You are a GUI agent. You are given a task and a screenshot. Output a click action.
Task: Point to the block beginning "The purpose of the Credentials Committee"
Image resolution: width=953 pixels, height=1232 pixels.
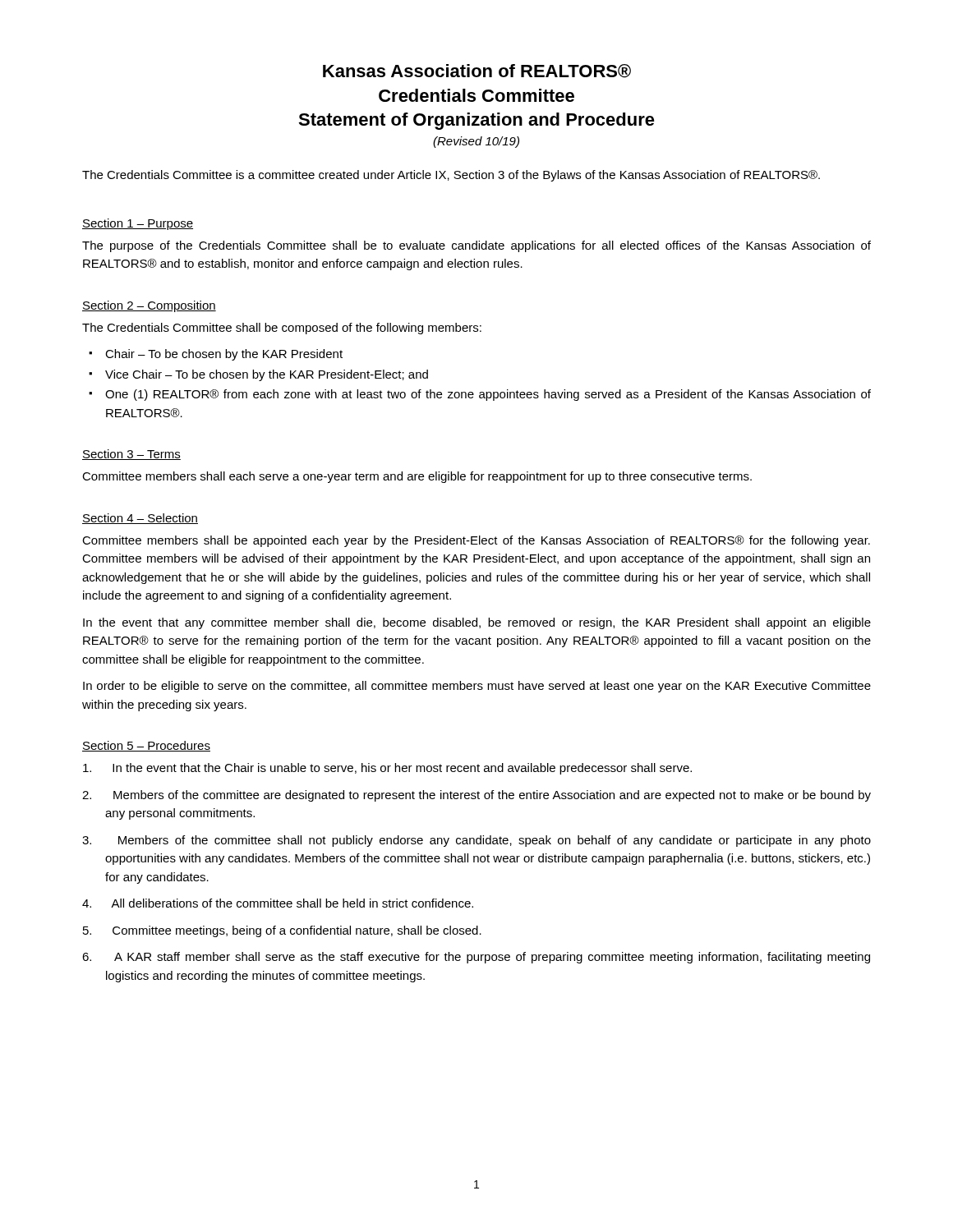pyautogui.click(x=476, y=254)
